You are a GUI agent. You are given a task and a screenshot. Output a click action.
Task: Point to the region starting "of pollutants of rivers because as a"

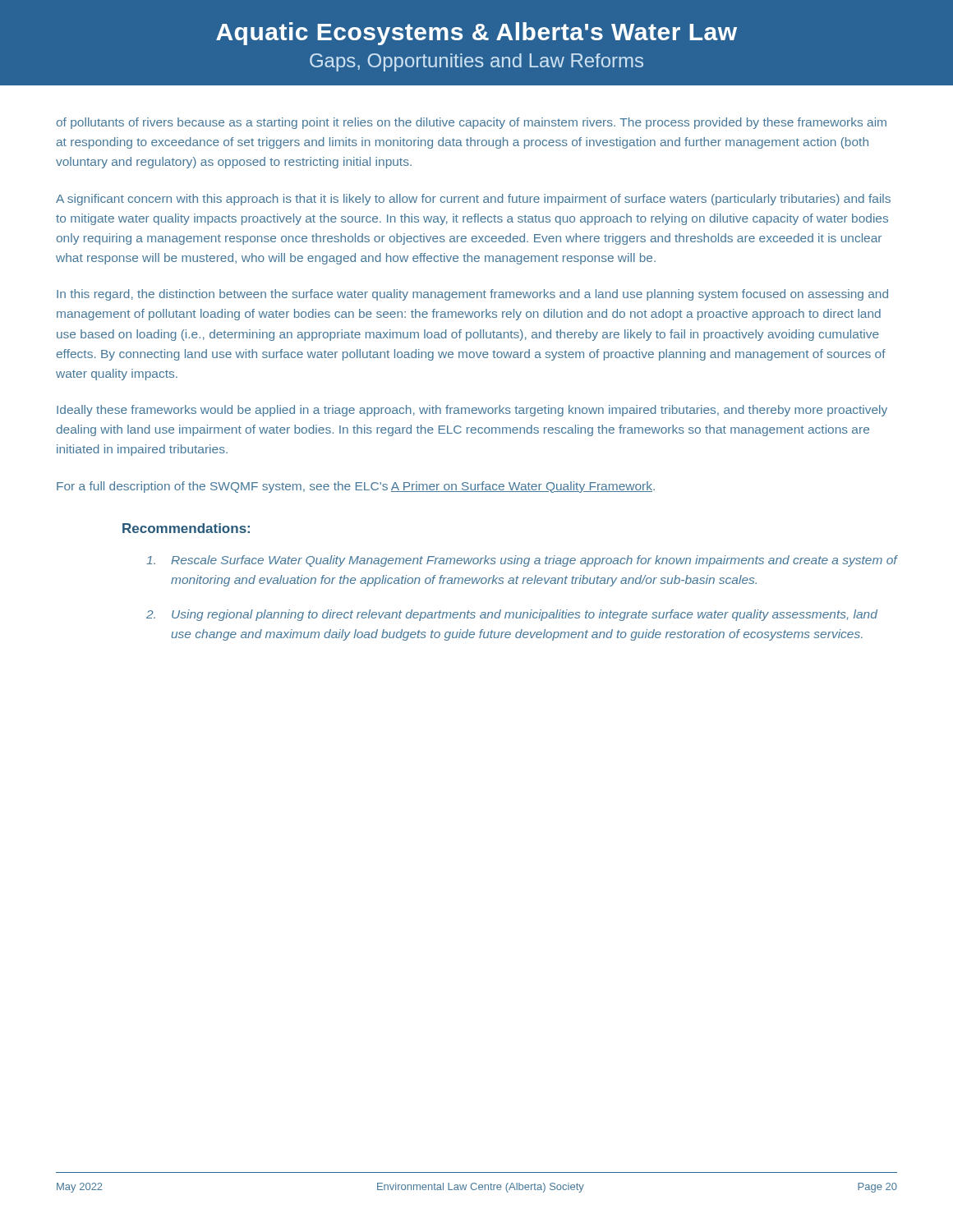[x=472, y=142]
